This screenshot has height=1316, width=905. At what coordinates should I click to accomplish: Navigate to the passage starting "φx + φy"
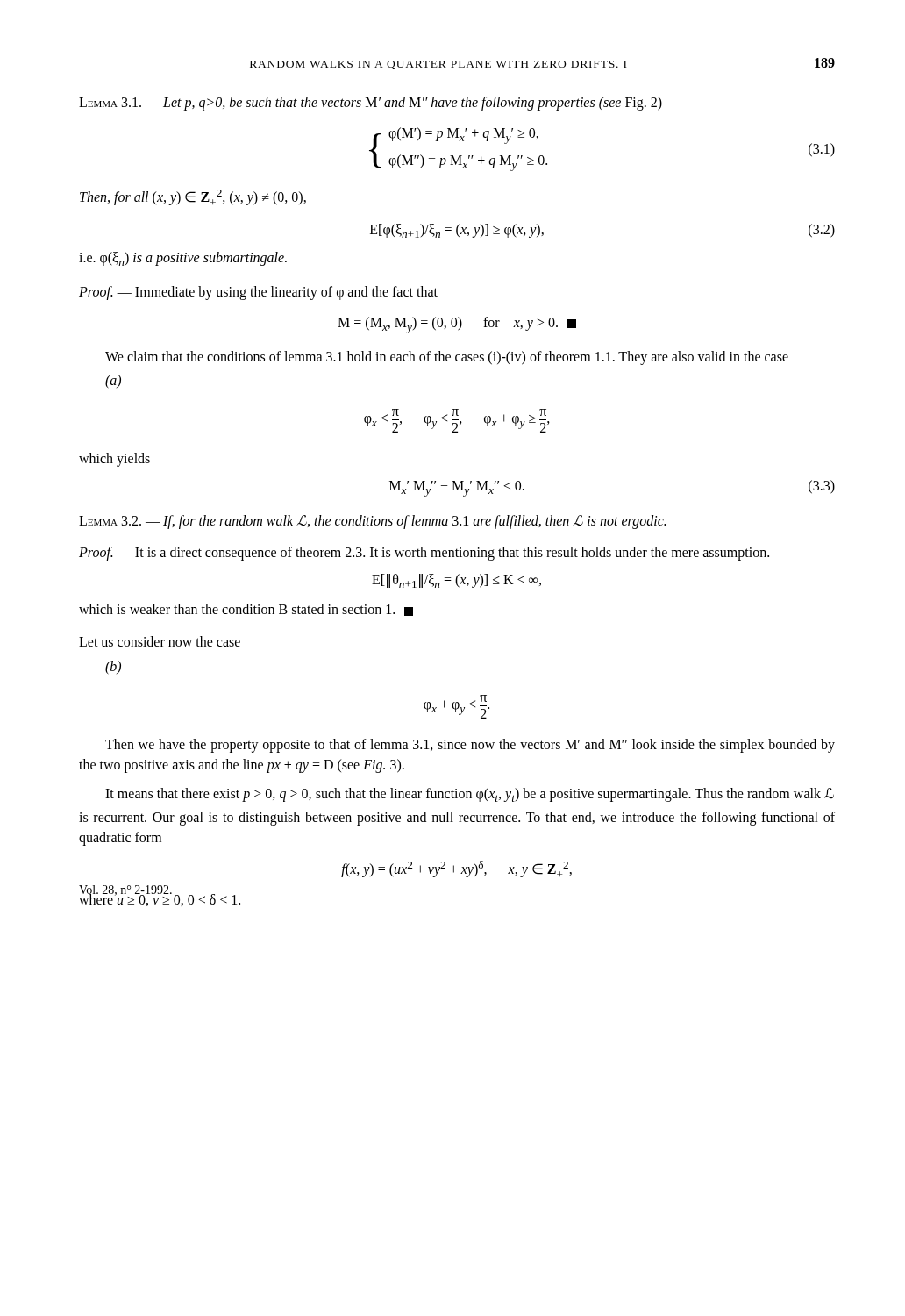point(457,705)
